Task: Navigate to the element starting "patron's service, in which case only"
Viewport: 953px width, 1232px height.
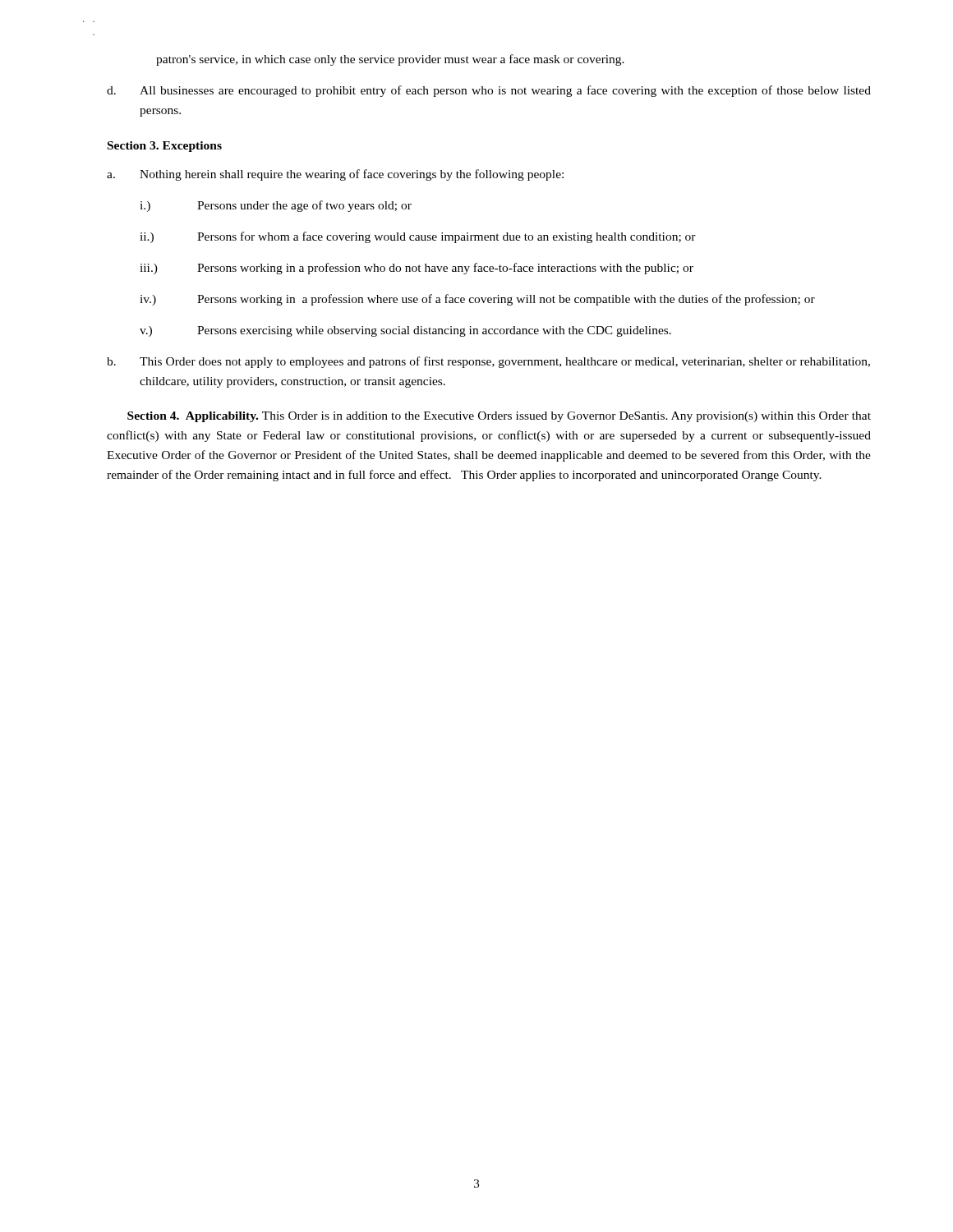Action: (x=390, y=59)
